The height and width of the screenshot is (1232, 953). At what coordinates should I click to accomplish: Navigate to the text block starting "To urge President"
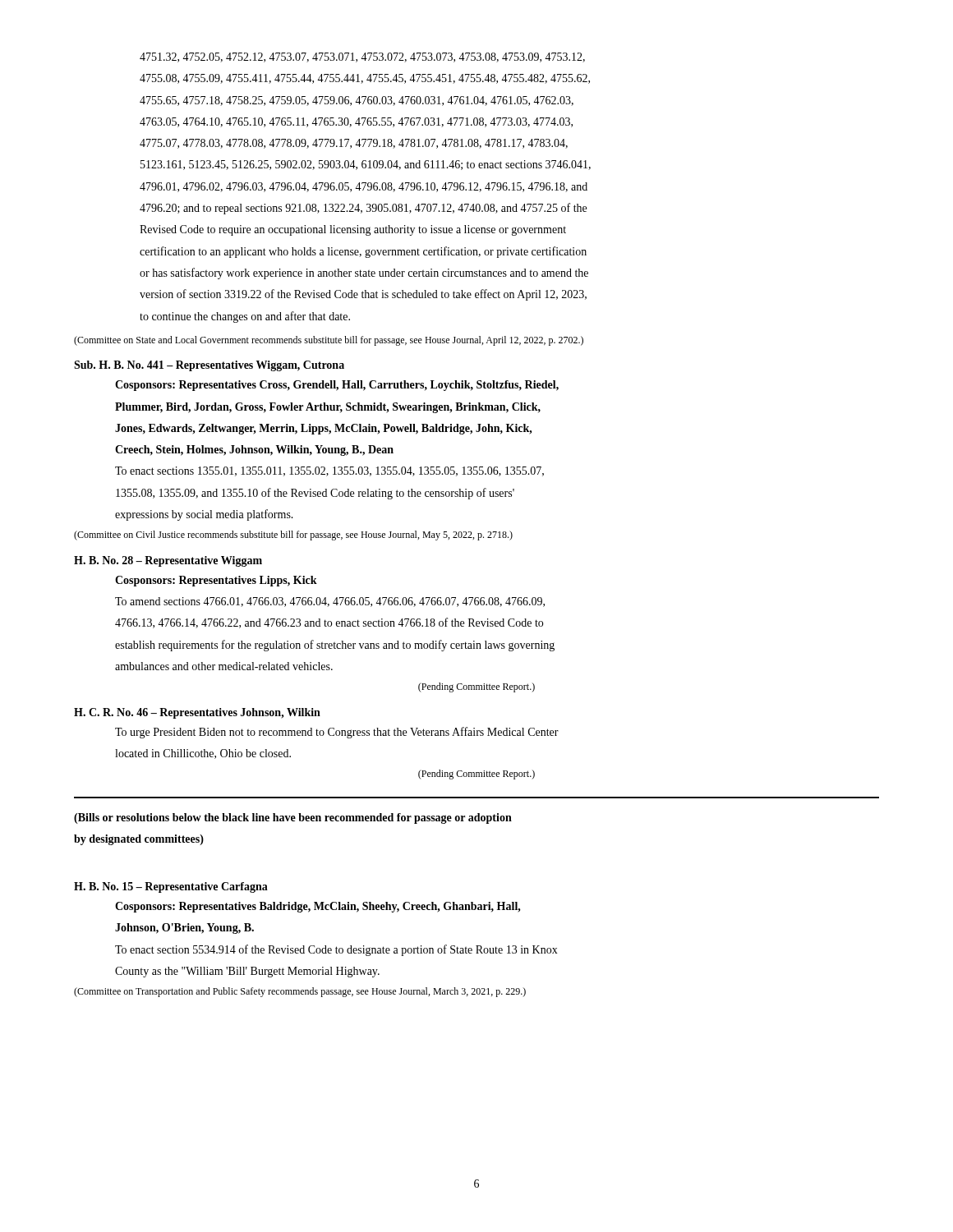pyautogui.click(x=472, y=743)
